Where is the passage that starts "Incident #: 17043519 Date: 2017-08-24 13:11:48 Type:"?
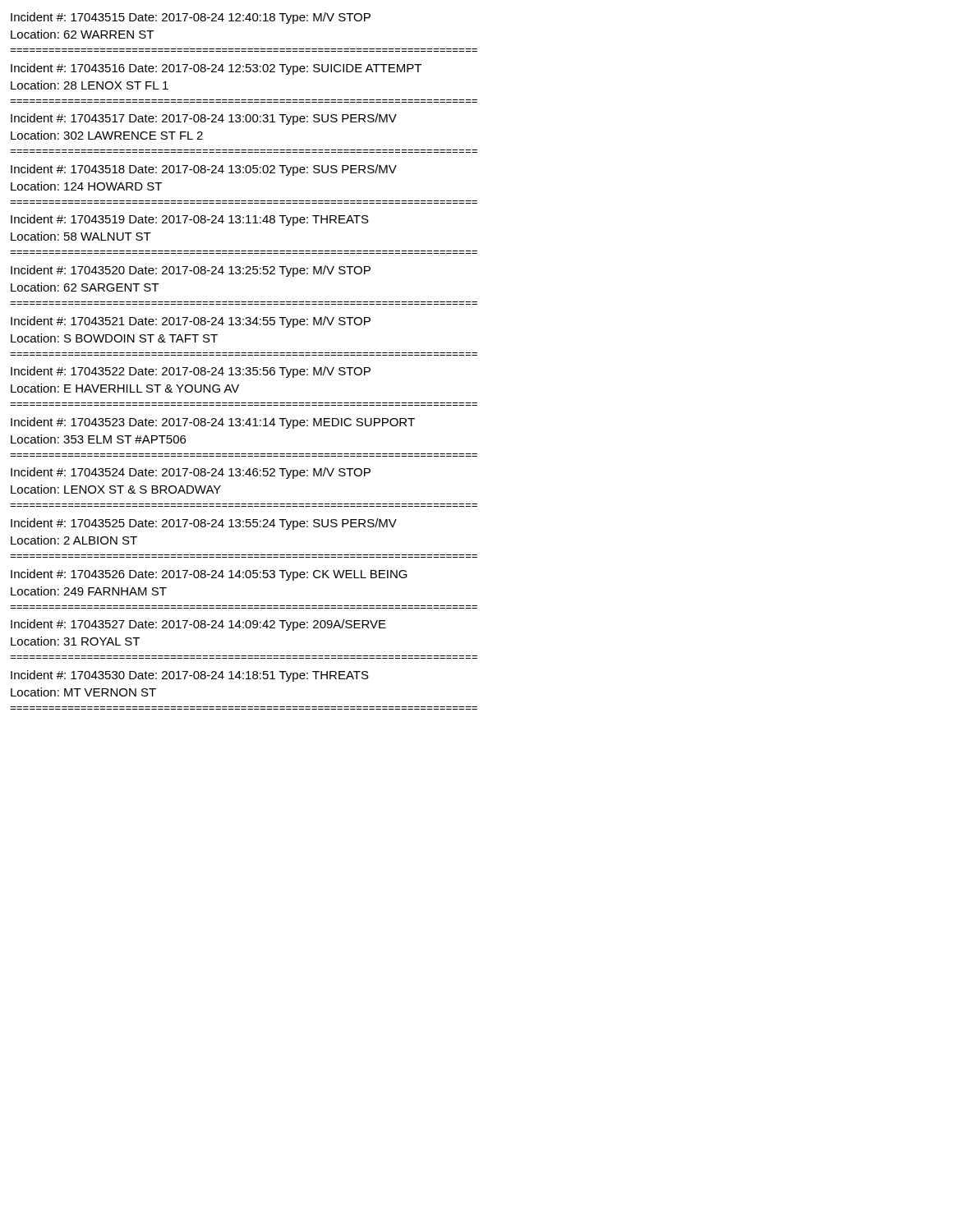 point(190,220)
